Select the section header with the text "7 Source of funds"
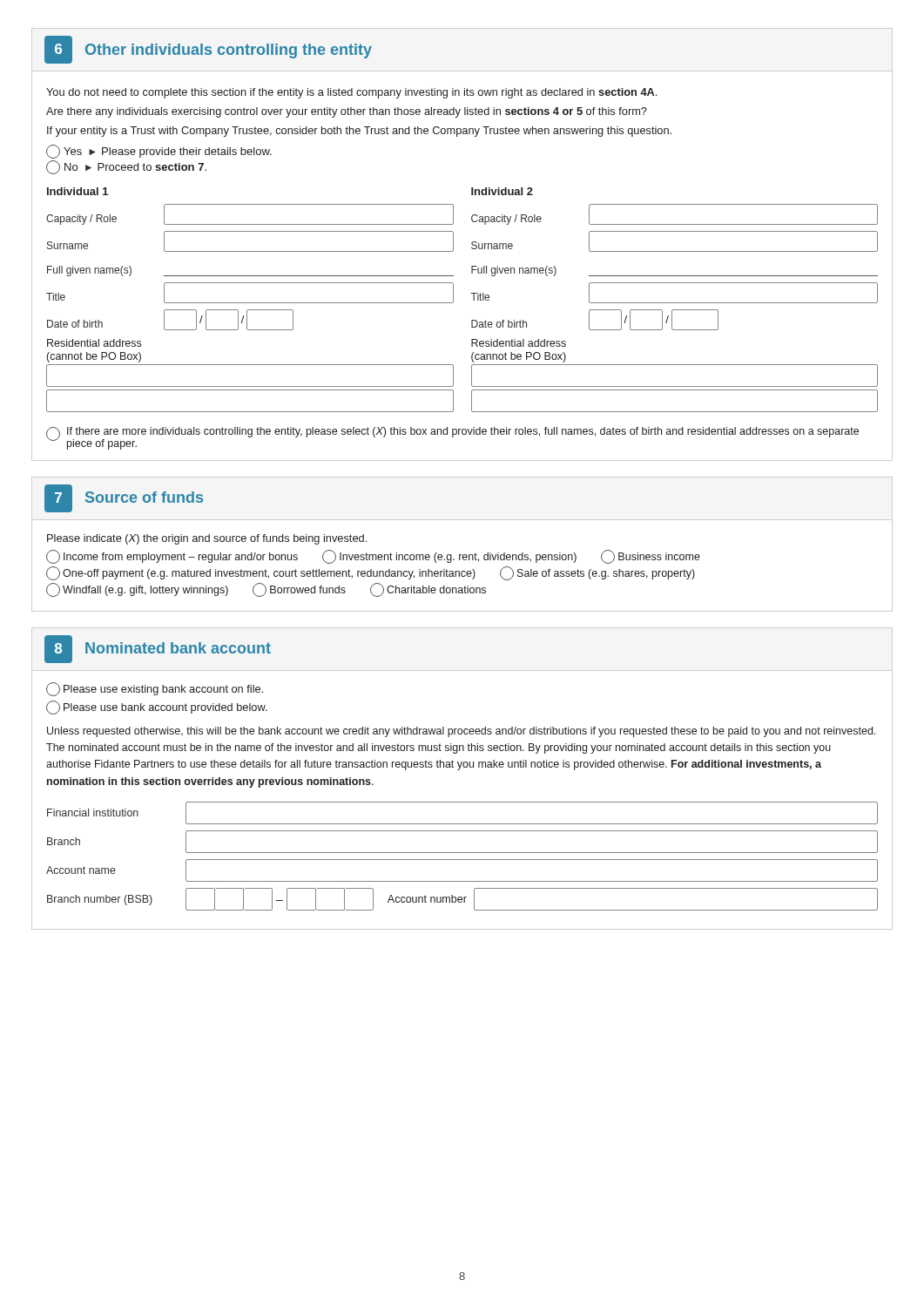 (124, 498)
